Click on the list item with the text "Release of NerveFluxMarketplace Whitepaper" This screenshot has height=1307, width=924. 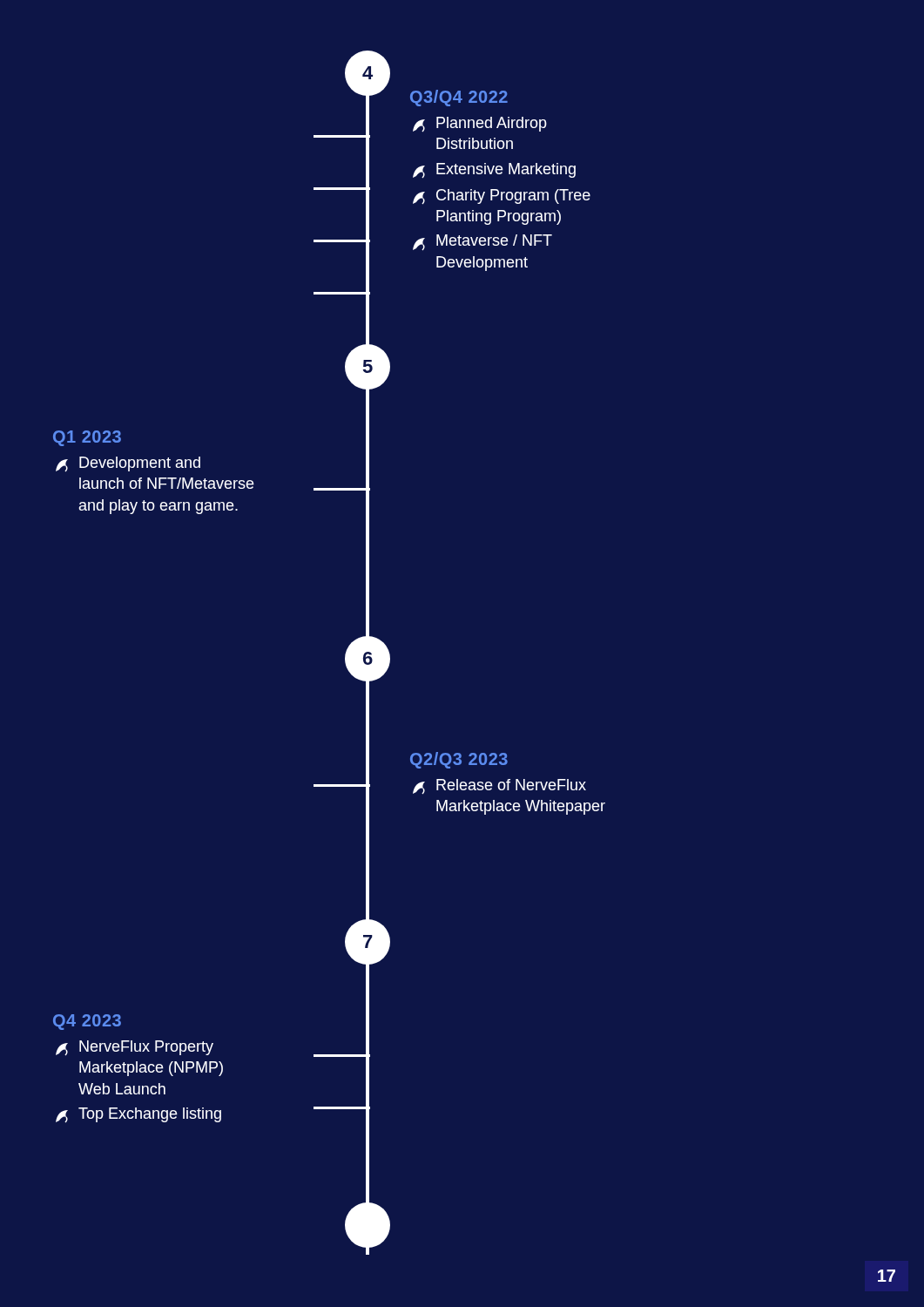click(x=507, y=796)
